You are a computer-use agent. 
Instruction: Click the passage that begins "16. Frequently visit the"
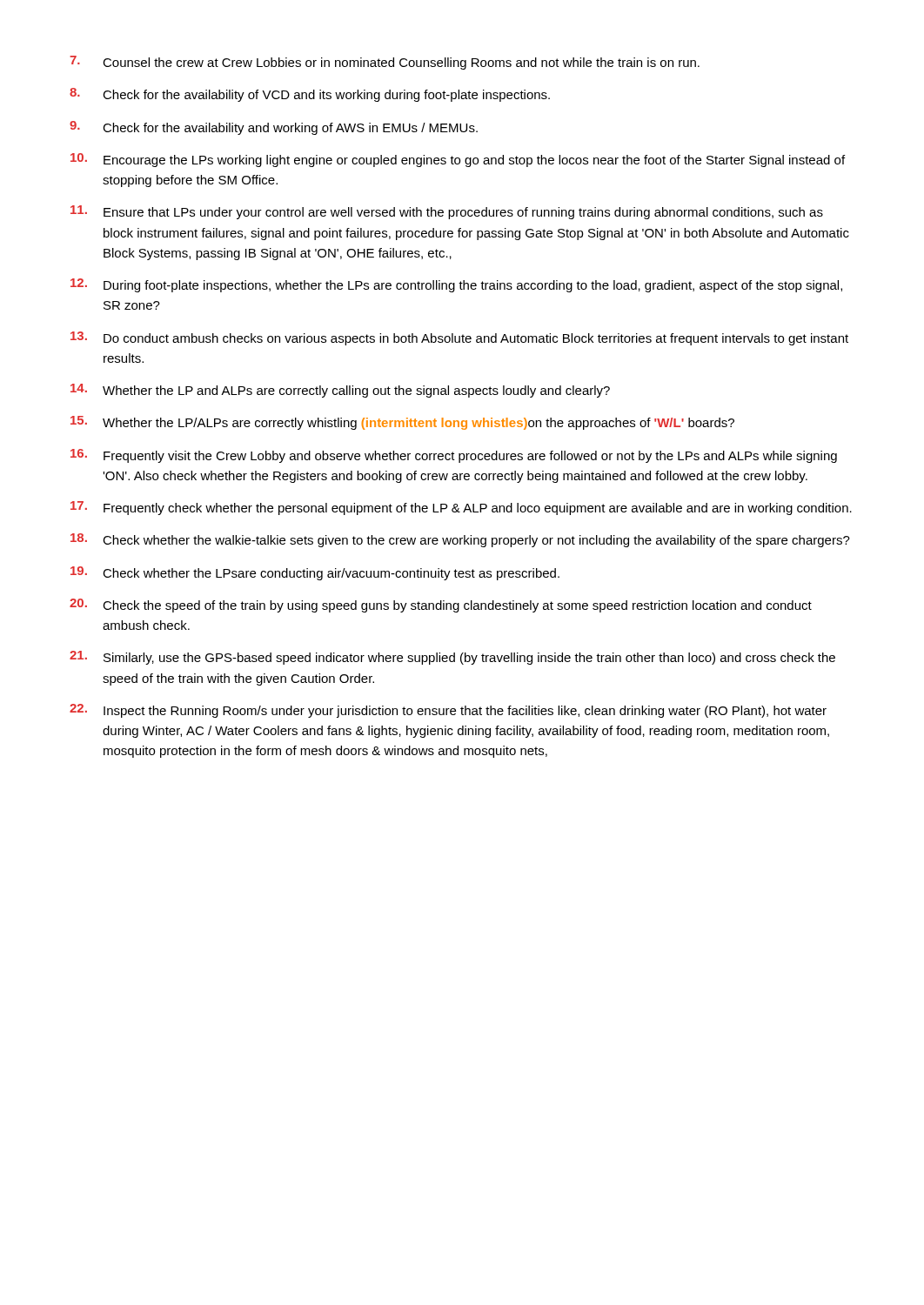coord(462,465)
